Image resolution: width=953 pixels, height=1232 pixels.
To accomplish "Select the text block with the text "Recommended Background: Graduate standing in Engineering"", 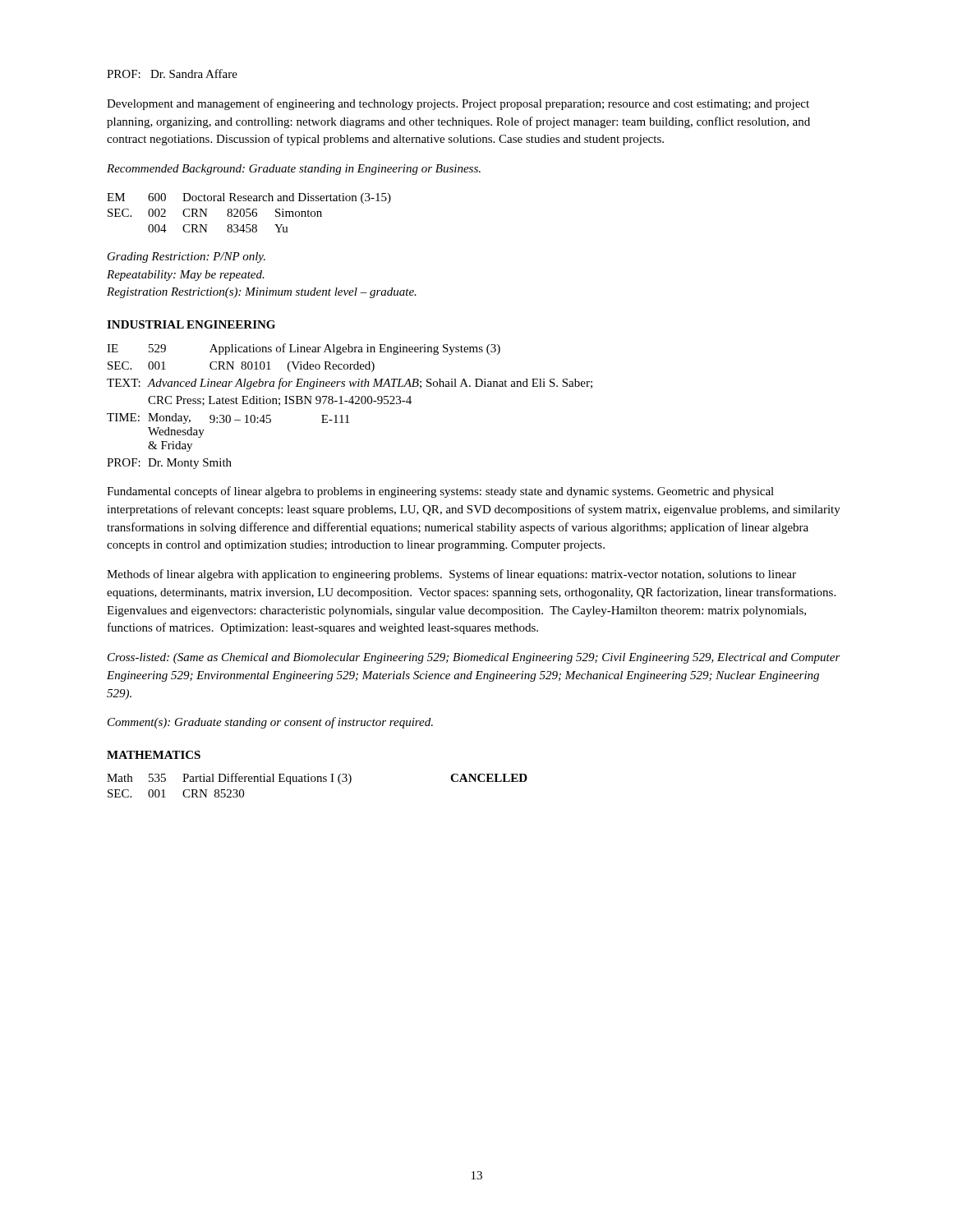I will 294,168.
